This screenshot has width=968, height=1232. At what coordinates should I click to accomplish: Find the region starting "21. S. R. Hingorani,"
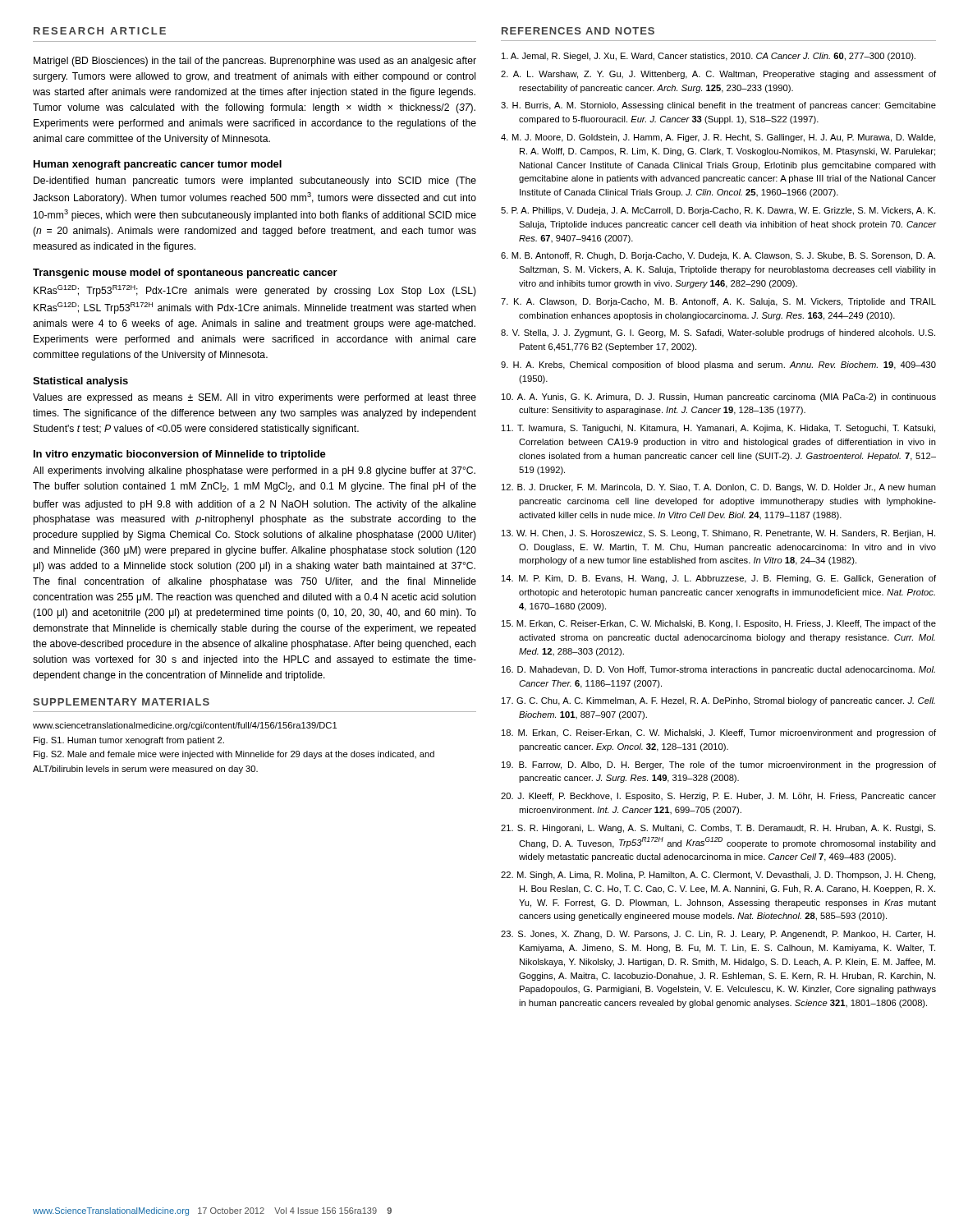click(x=718, y=842)
